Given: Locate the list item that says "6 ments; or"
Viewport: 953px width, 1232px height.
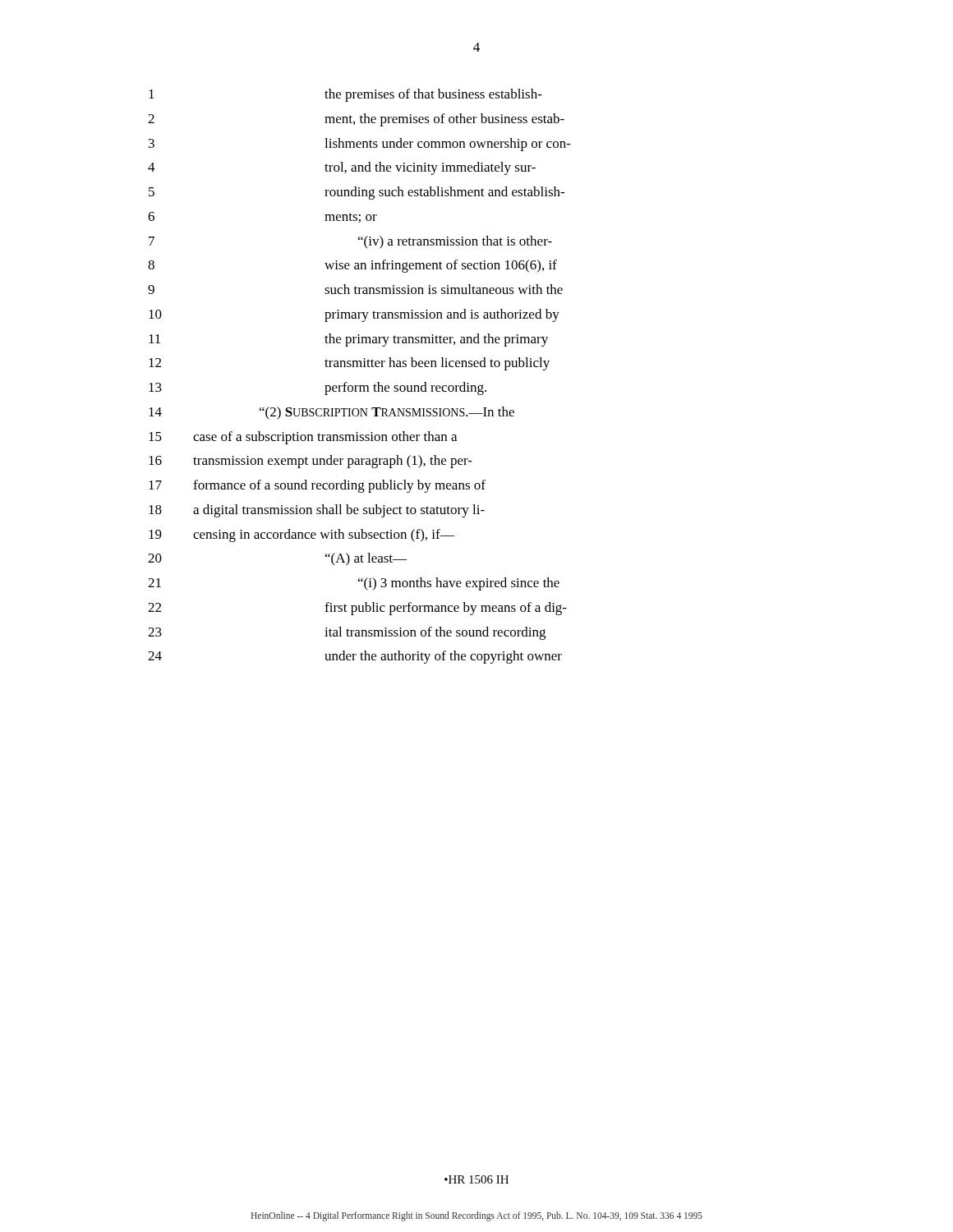Looking at the screenshot, I should point(150,217).
